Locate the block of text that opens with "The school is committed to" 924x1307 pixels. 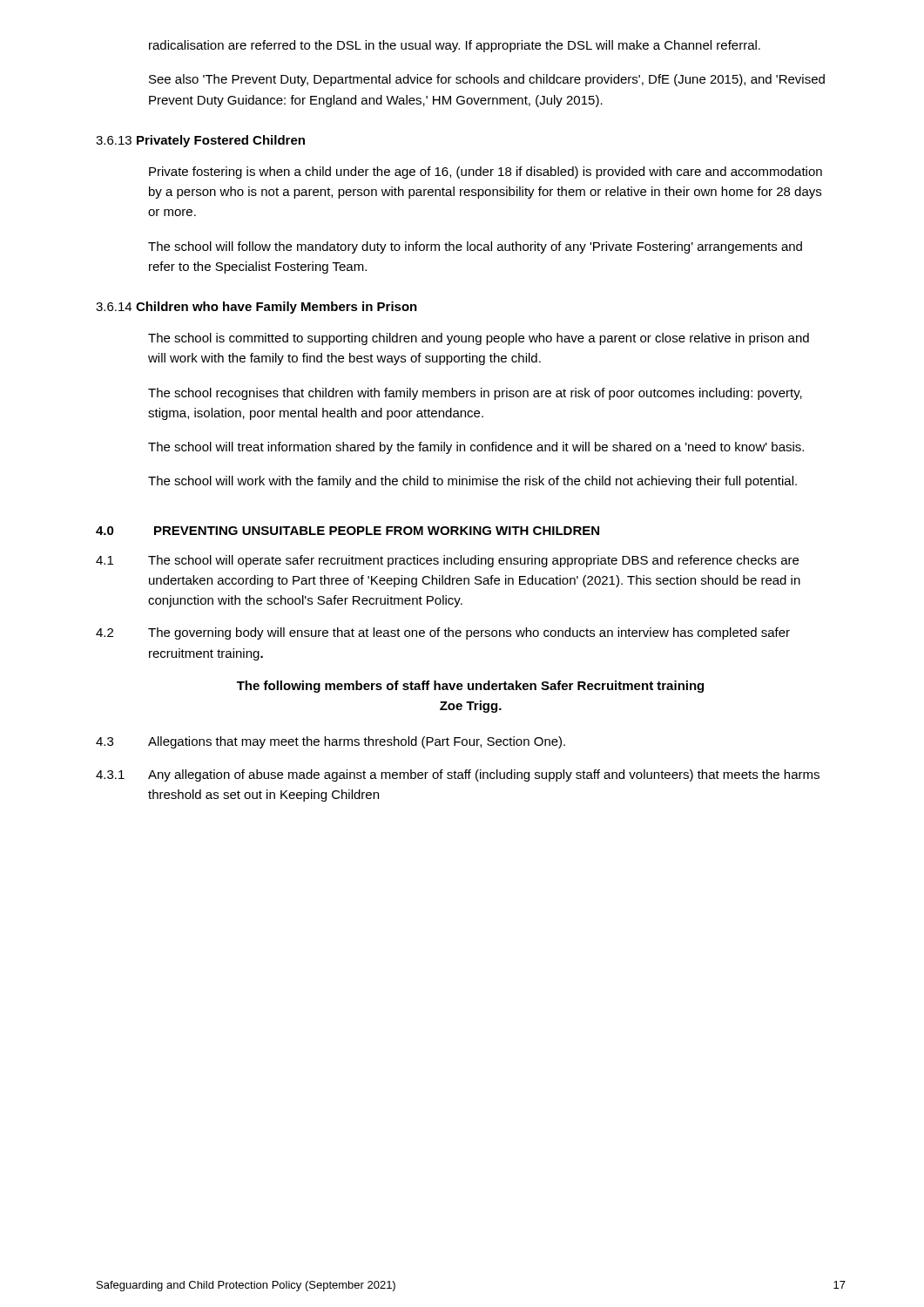tap(479, 348)
